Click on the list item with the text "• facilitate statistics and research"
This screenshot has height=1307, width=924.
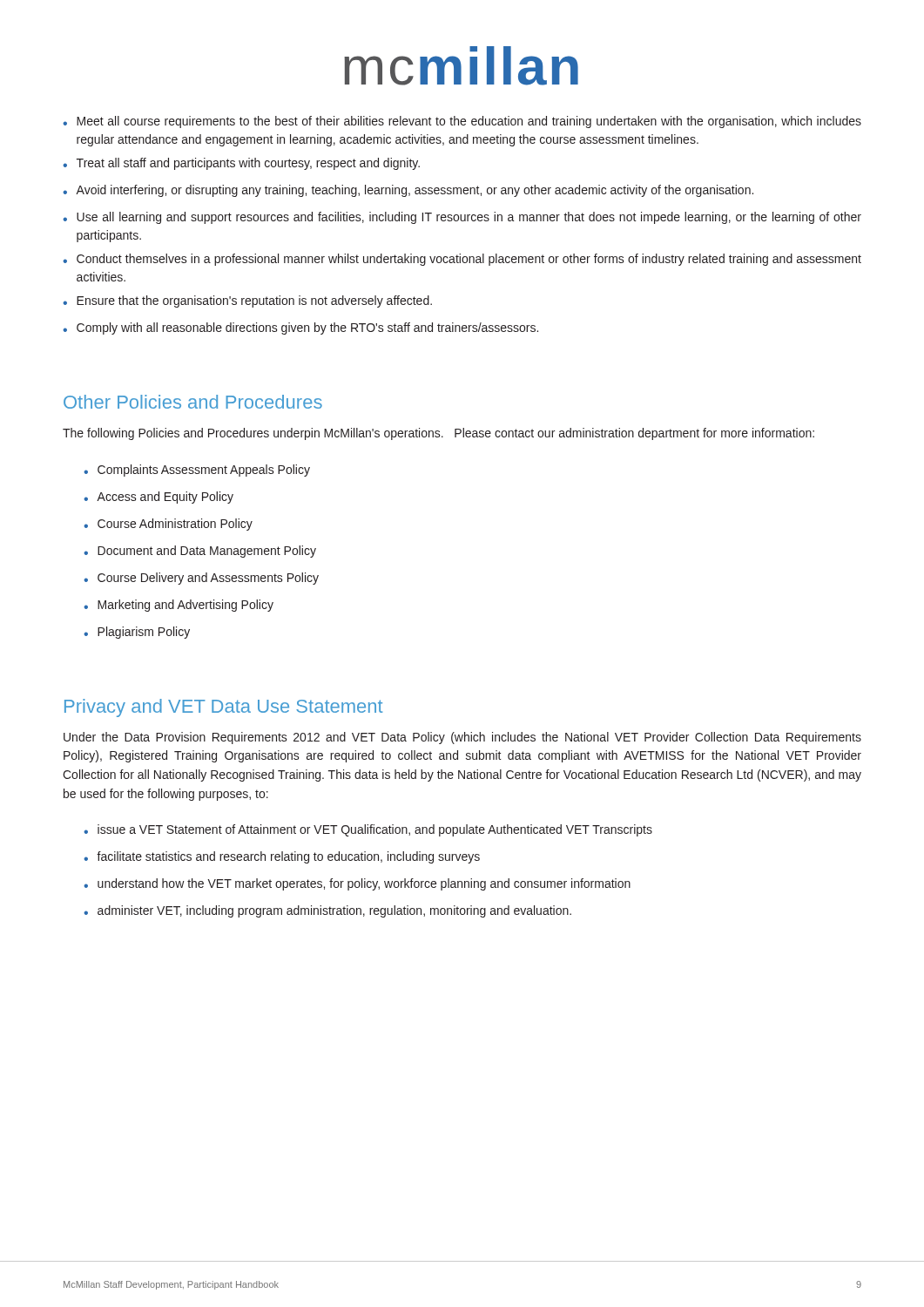(x=472, y=859)
